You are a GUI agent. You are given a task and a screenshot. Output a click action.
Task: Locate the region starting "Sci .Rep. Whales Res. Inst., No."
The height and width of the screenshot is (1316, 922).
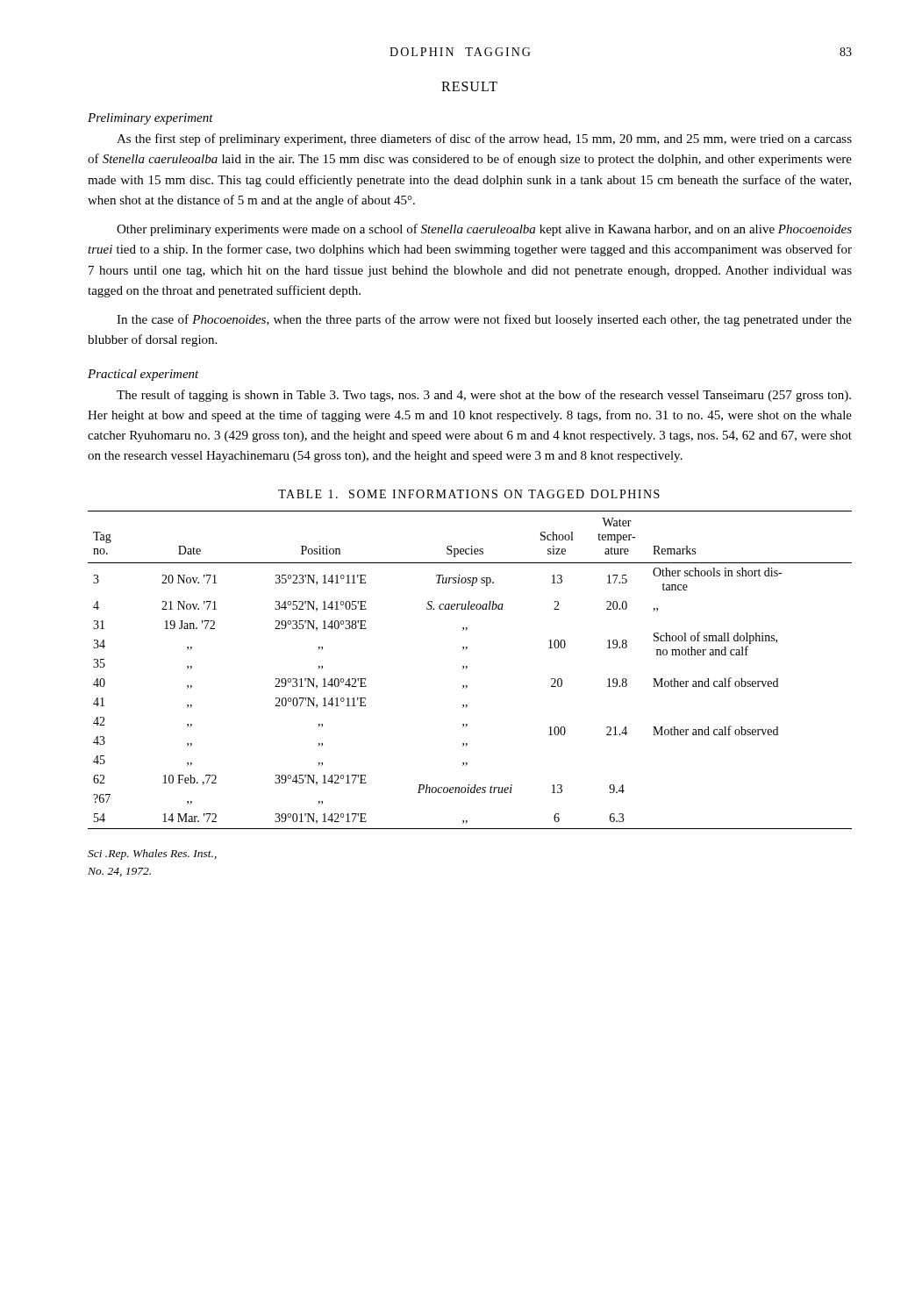click(x=152, y=862)
